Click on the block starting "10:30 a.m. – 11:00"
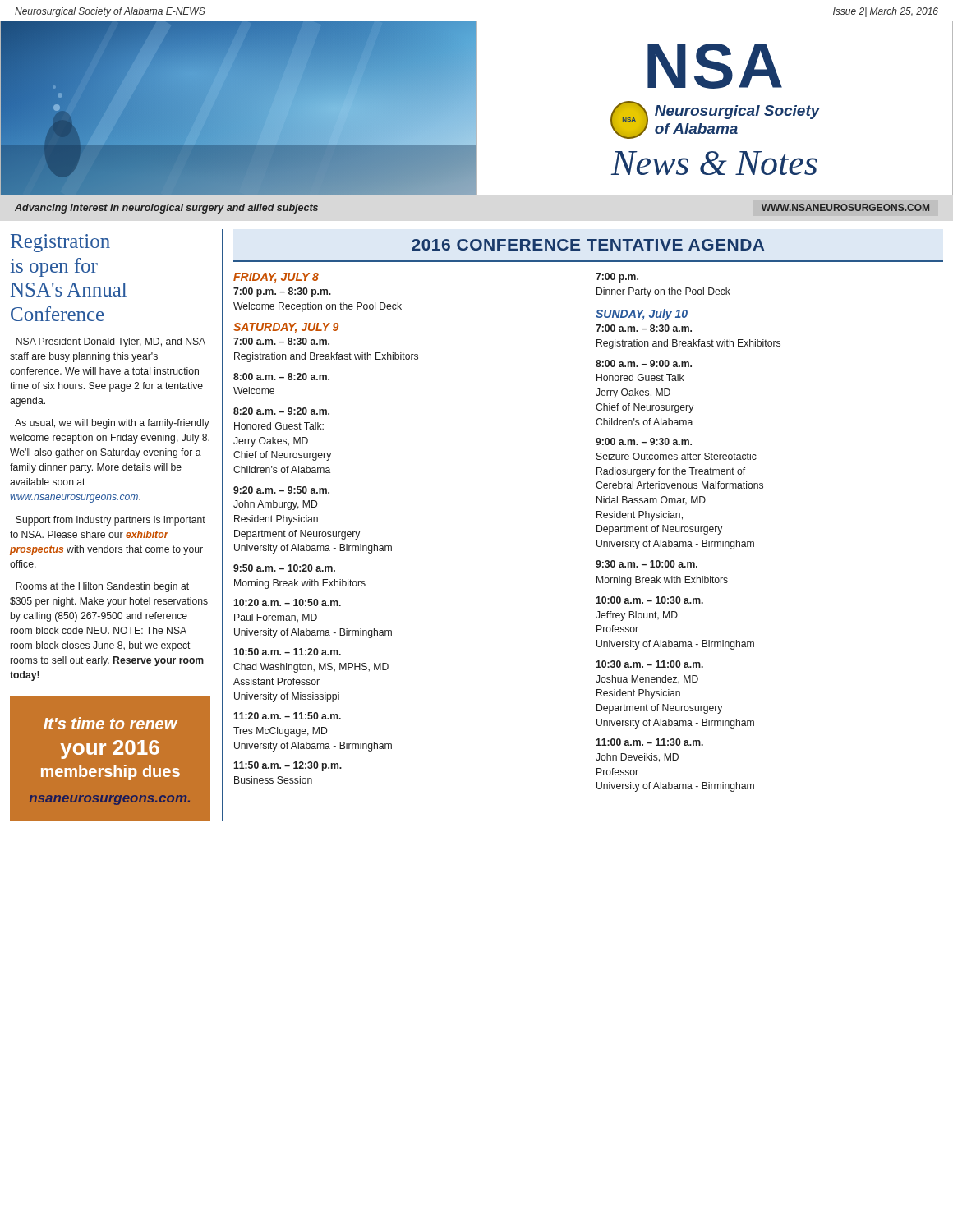The height and width of the screenshot is (1232, 953). point(675,693)
